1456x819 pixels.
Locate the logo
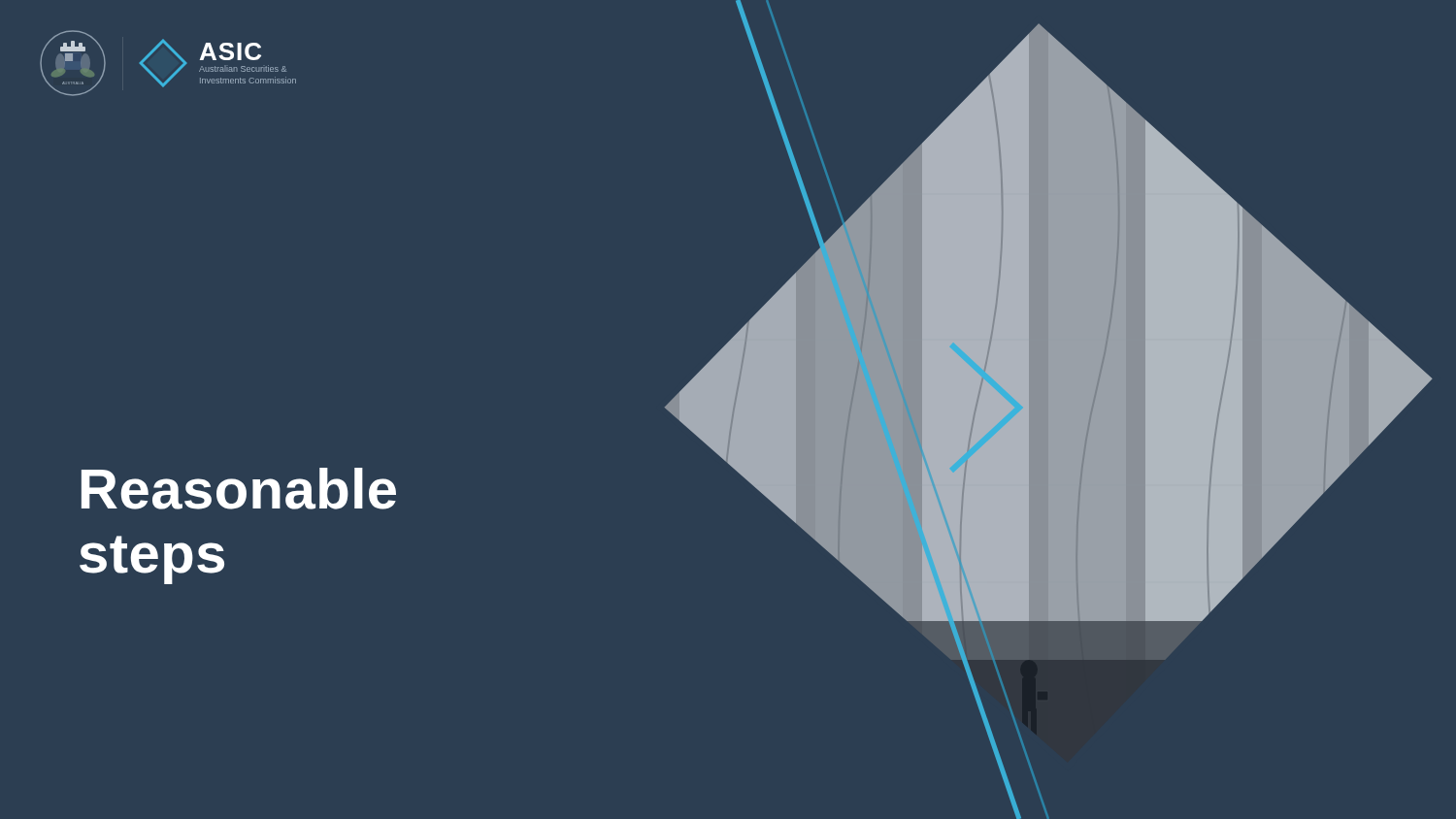(x=168, y=63)
